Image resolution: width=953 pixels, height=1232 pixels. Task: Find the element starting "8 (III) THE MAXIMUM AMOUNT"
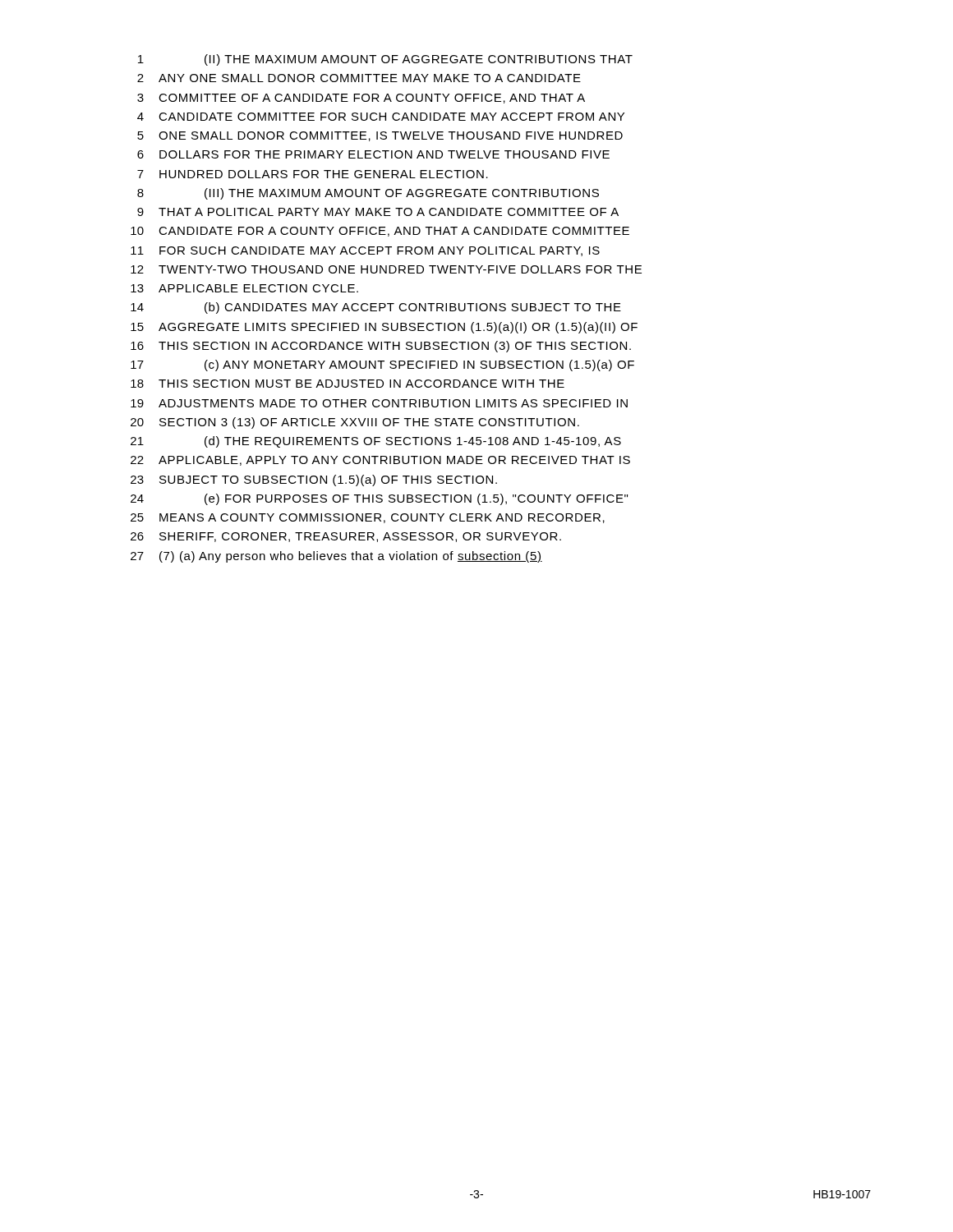[489, 240]
